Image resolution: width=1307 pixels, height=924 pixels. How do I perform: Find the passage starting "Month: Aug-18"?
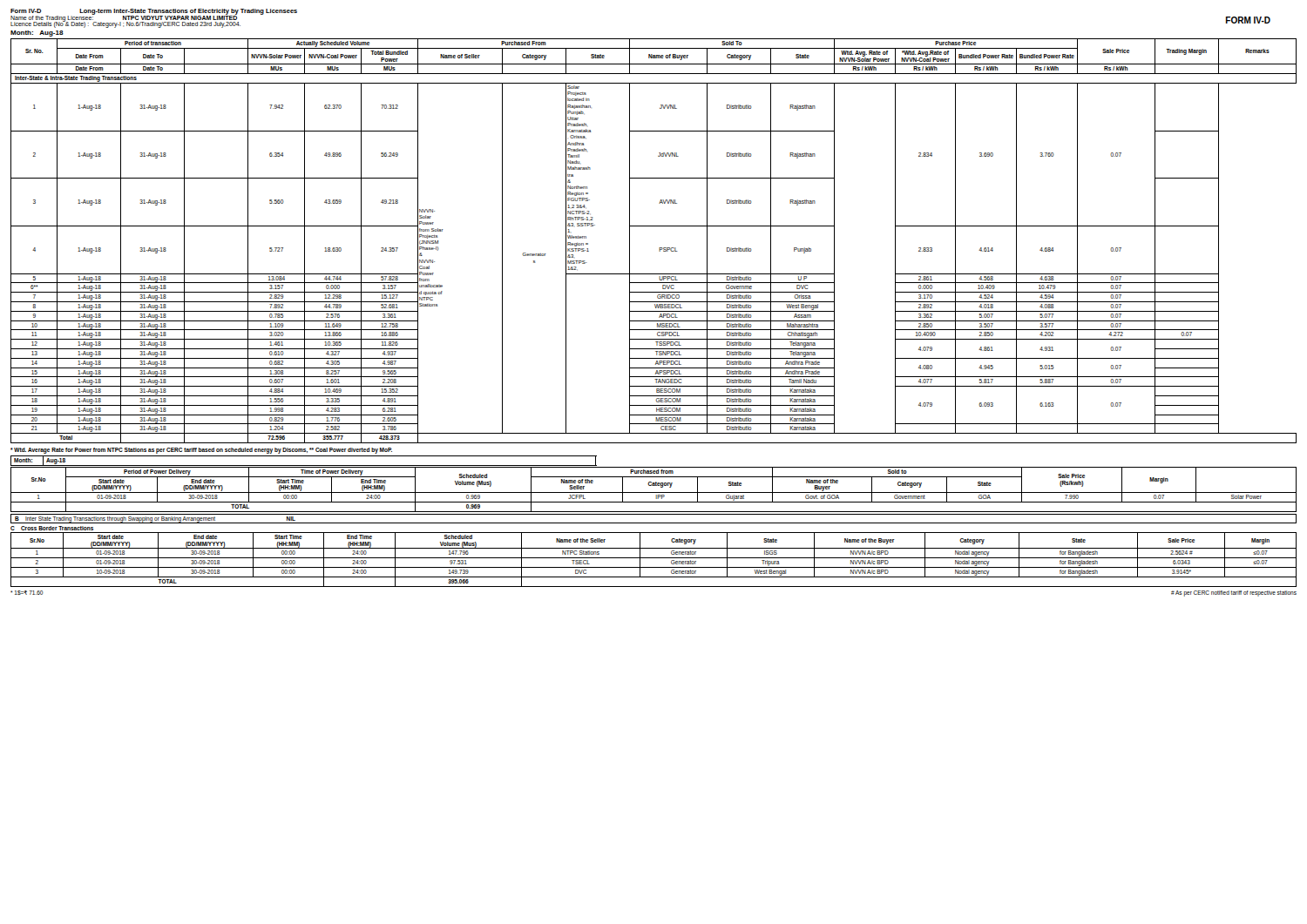(x=37, y=33)
